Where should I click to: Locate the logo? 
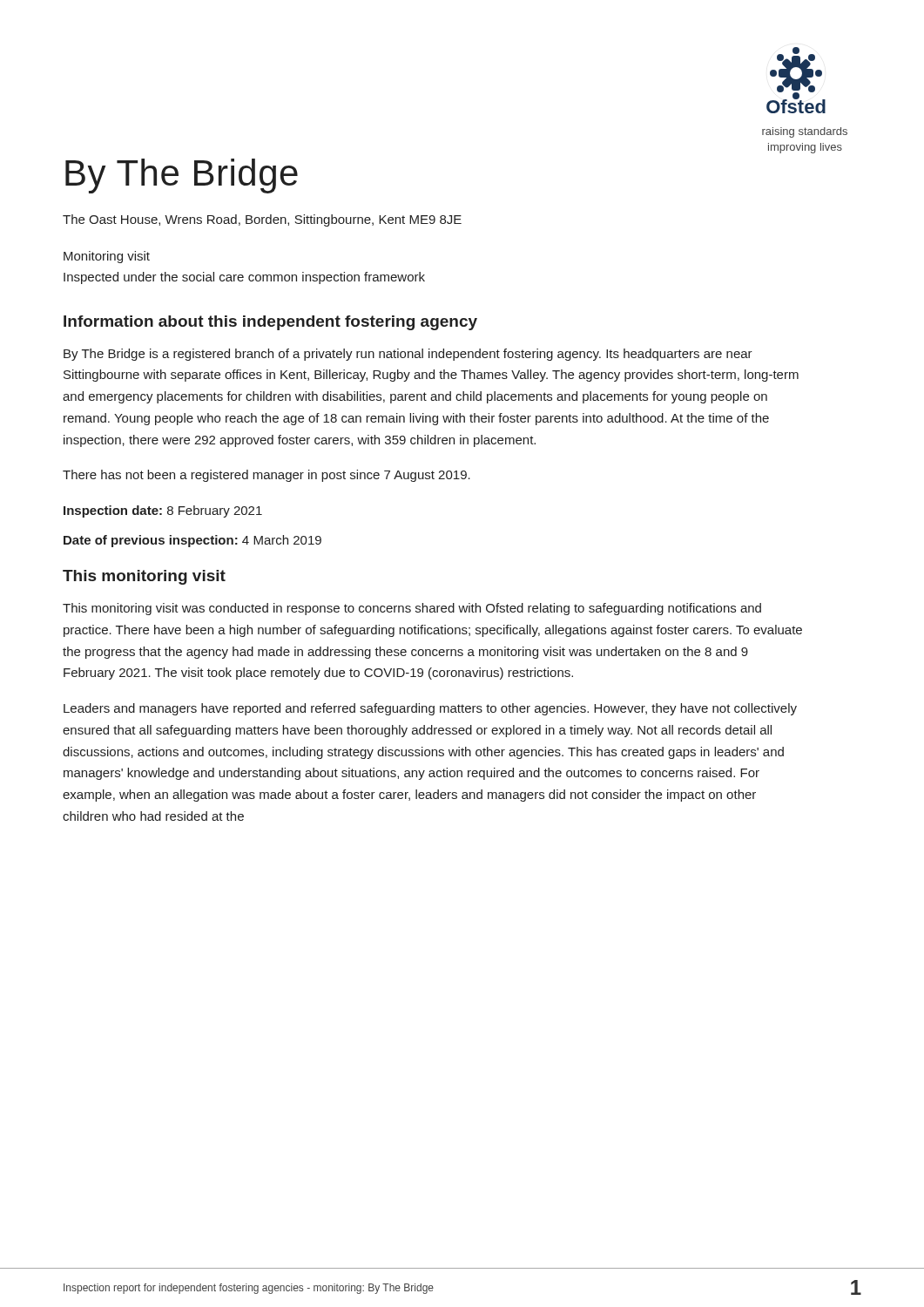coord(805,99)
